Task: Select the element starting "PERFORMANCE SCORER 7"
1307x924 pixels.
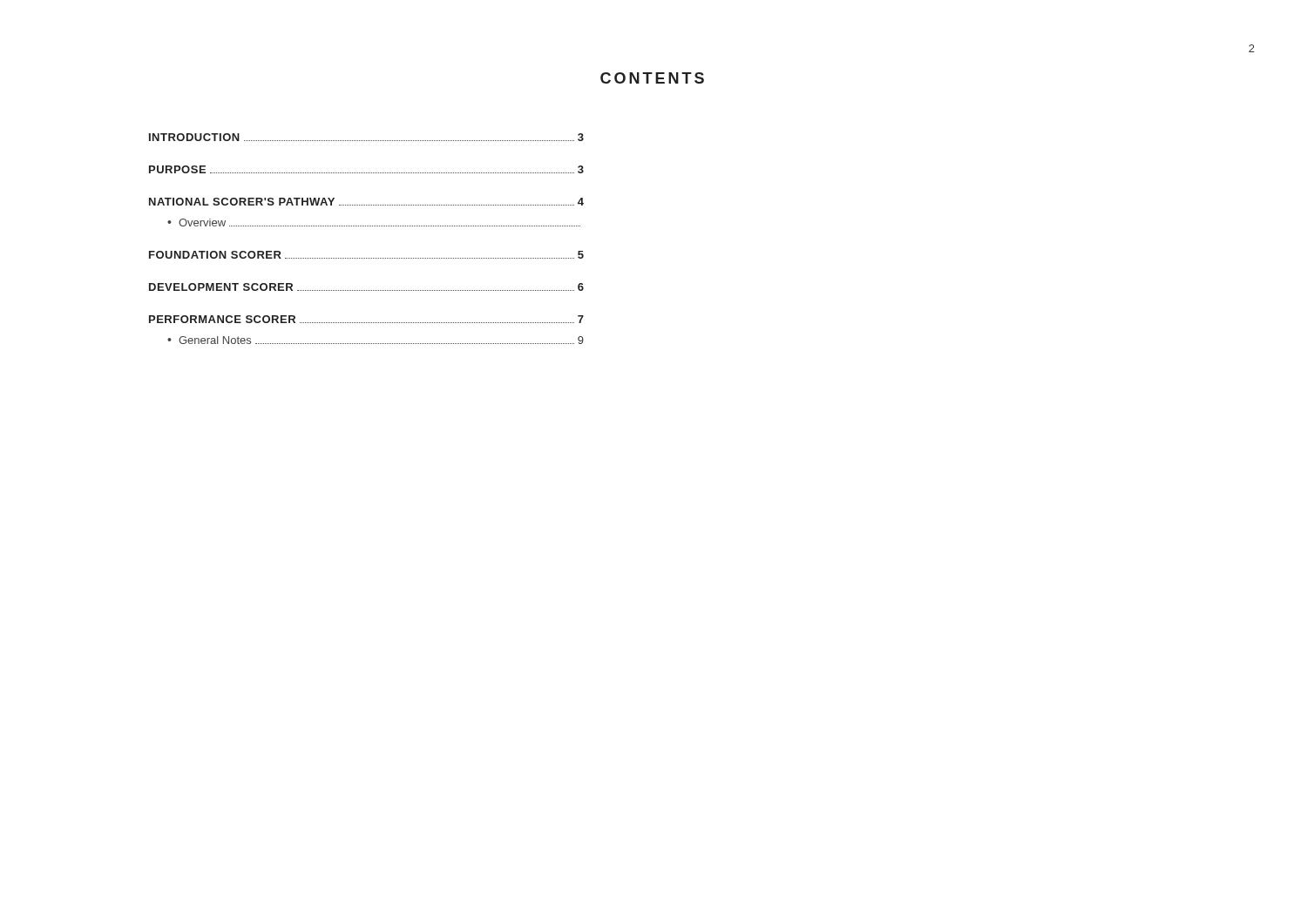Action: pos(366,319)
